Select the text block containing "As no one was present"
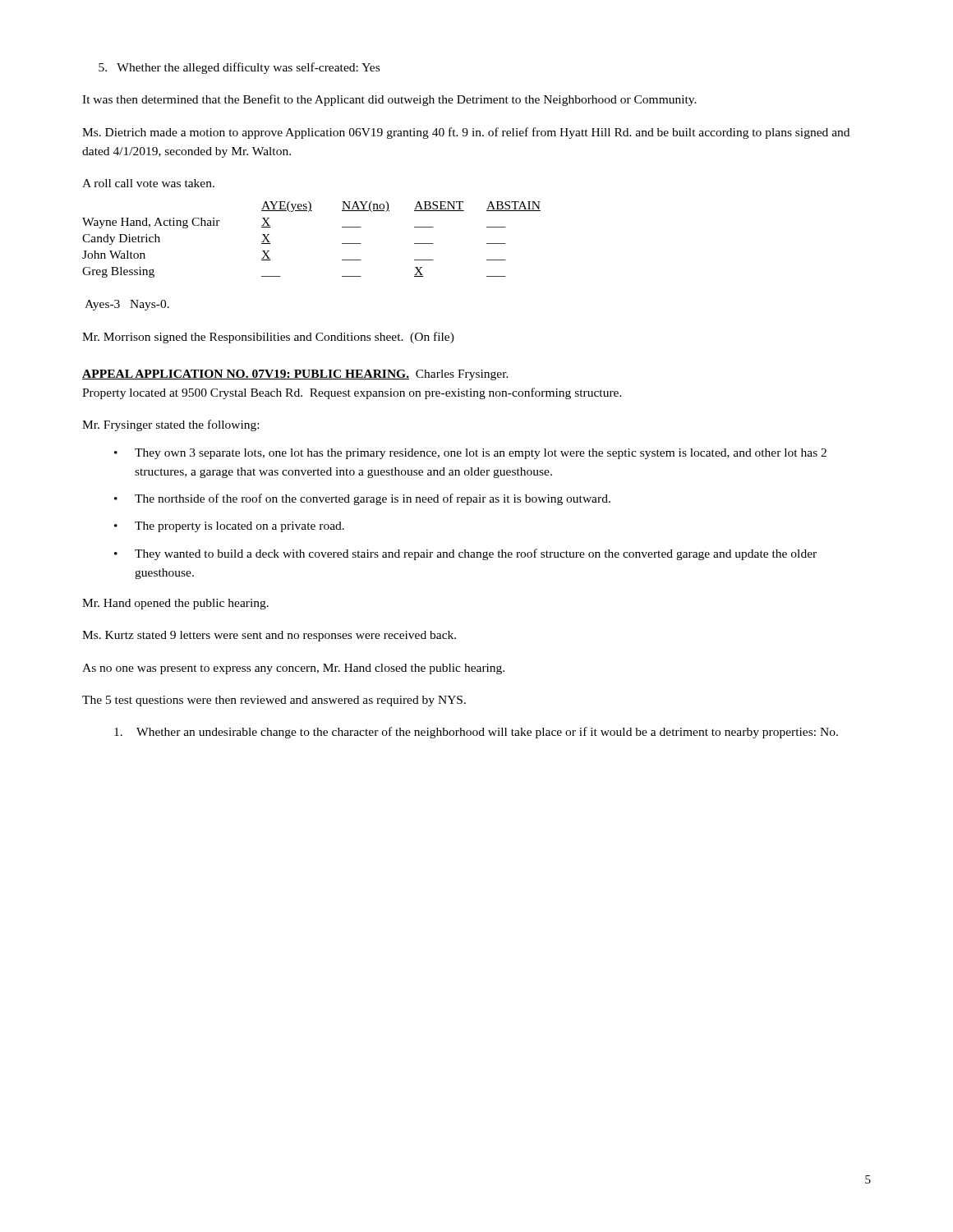 point(294,667)
